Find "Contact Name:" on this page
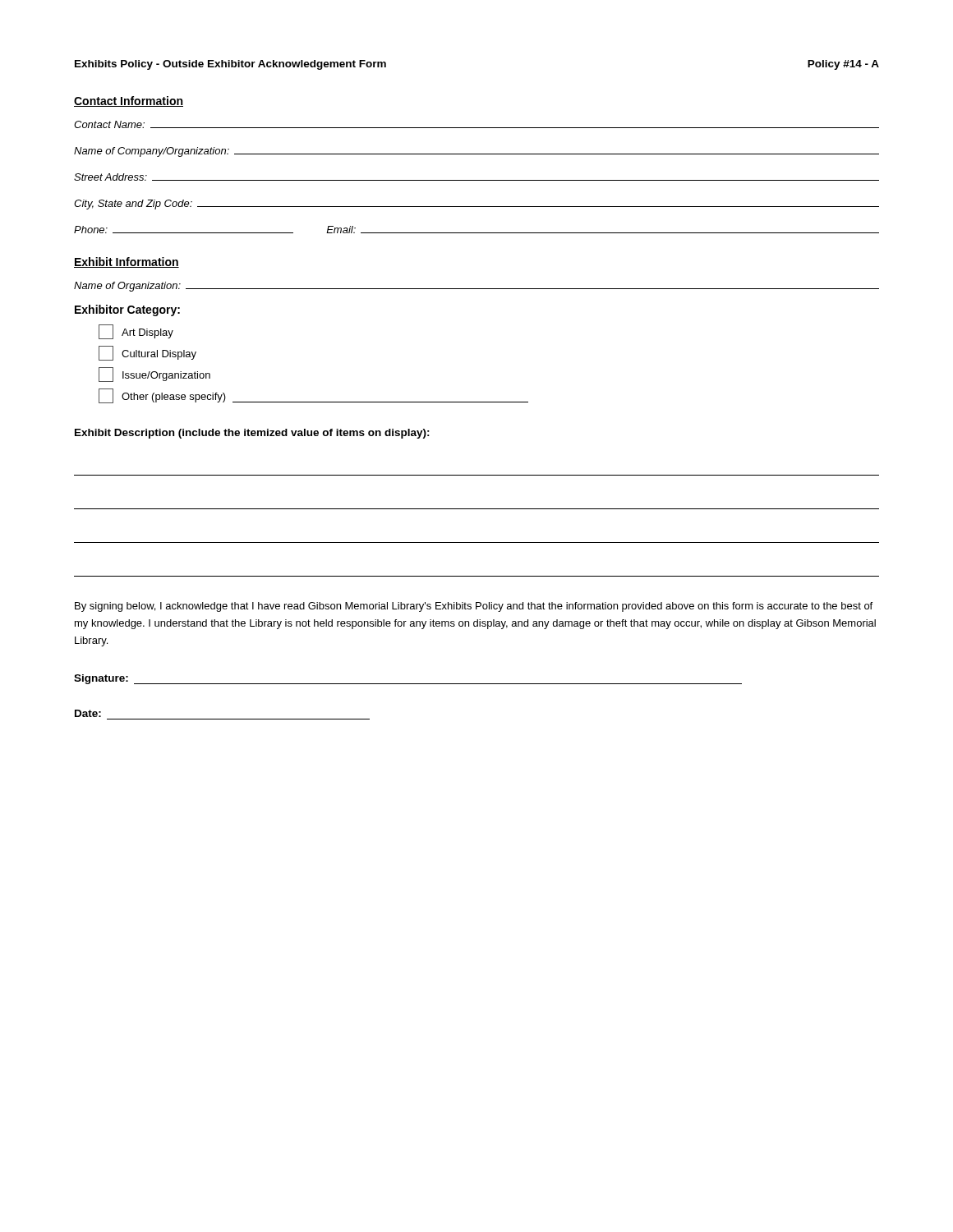The width and height of the screenshot is (953, 1232). [476, 123]
